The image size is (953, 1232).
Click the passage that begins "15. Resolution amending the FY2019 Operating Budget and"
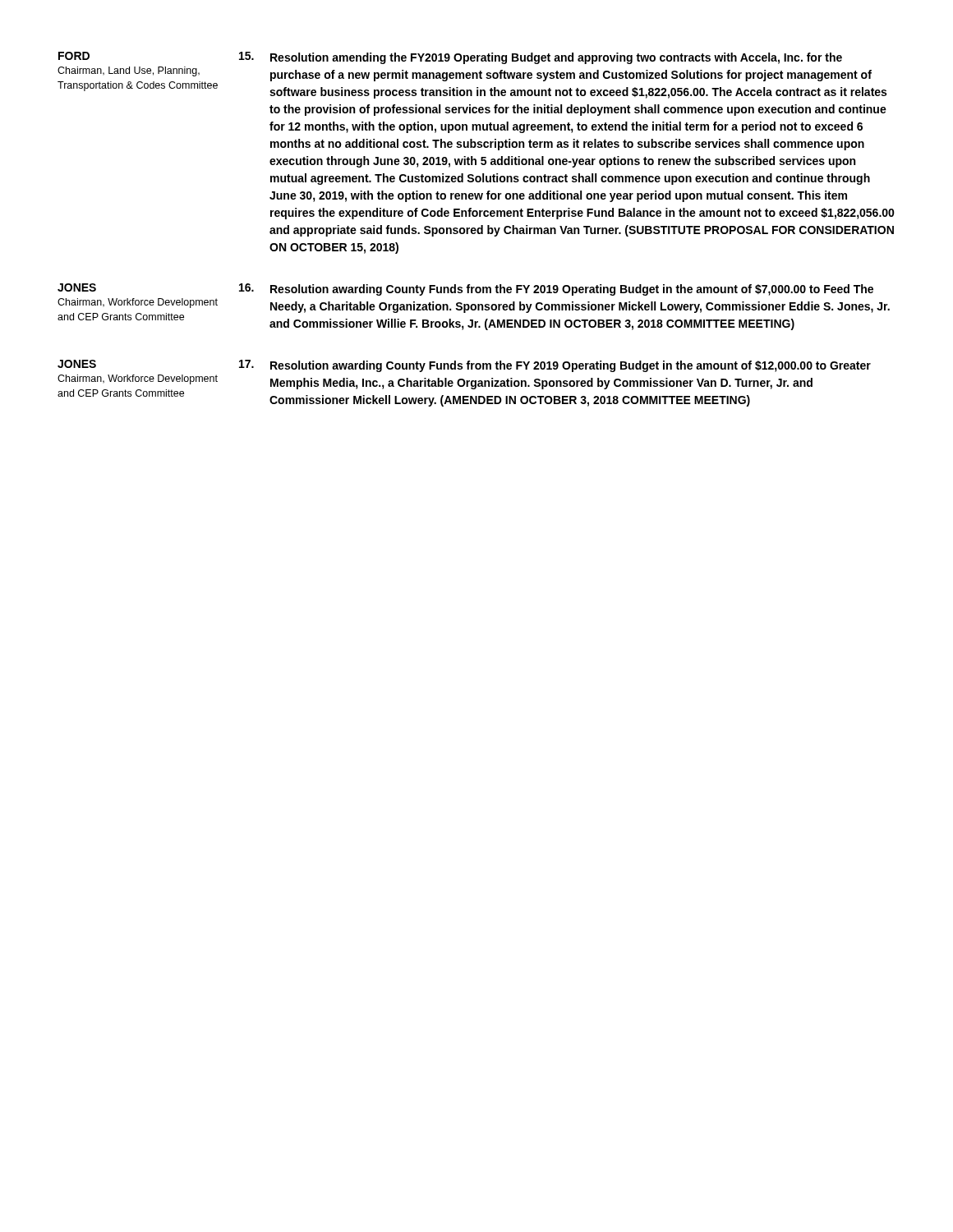567,153
